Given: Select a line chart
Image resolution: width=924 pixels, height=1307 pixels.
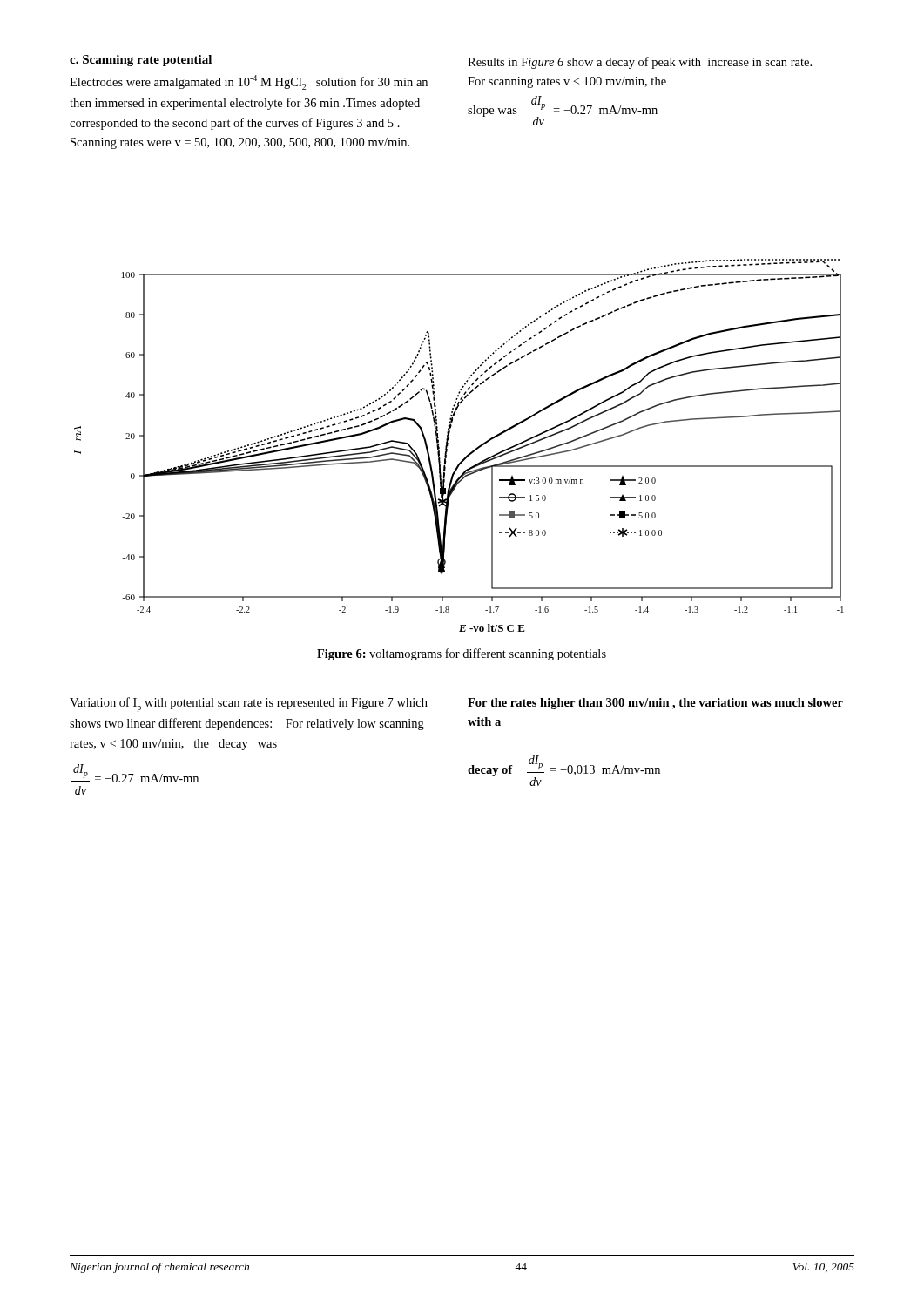Looking at the screenshot, I should tap(462, 449).
